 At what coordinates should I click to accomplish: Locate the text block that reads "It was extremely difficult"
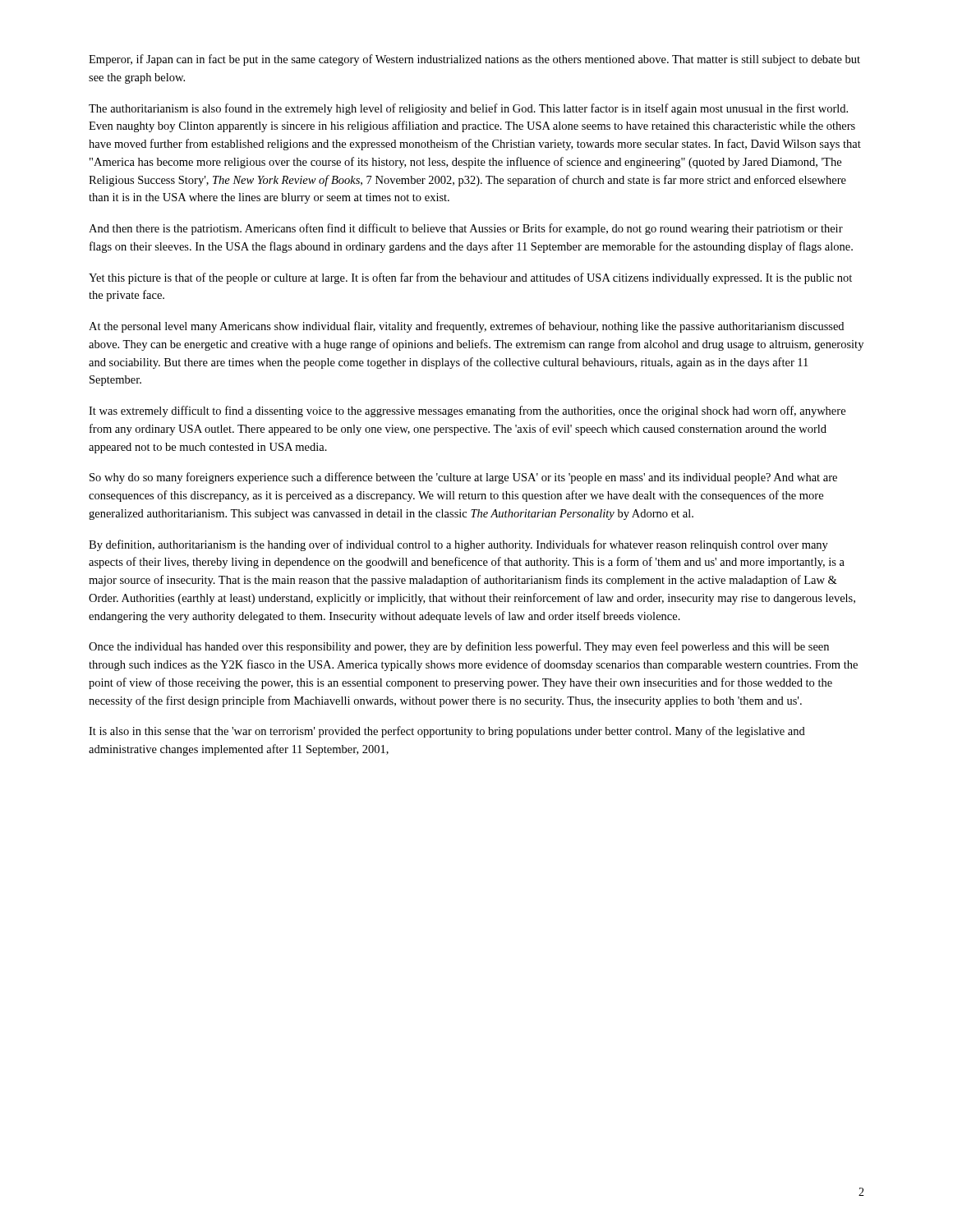click(x=476, y=429)
